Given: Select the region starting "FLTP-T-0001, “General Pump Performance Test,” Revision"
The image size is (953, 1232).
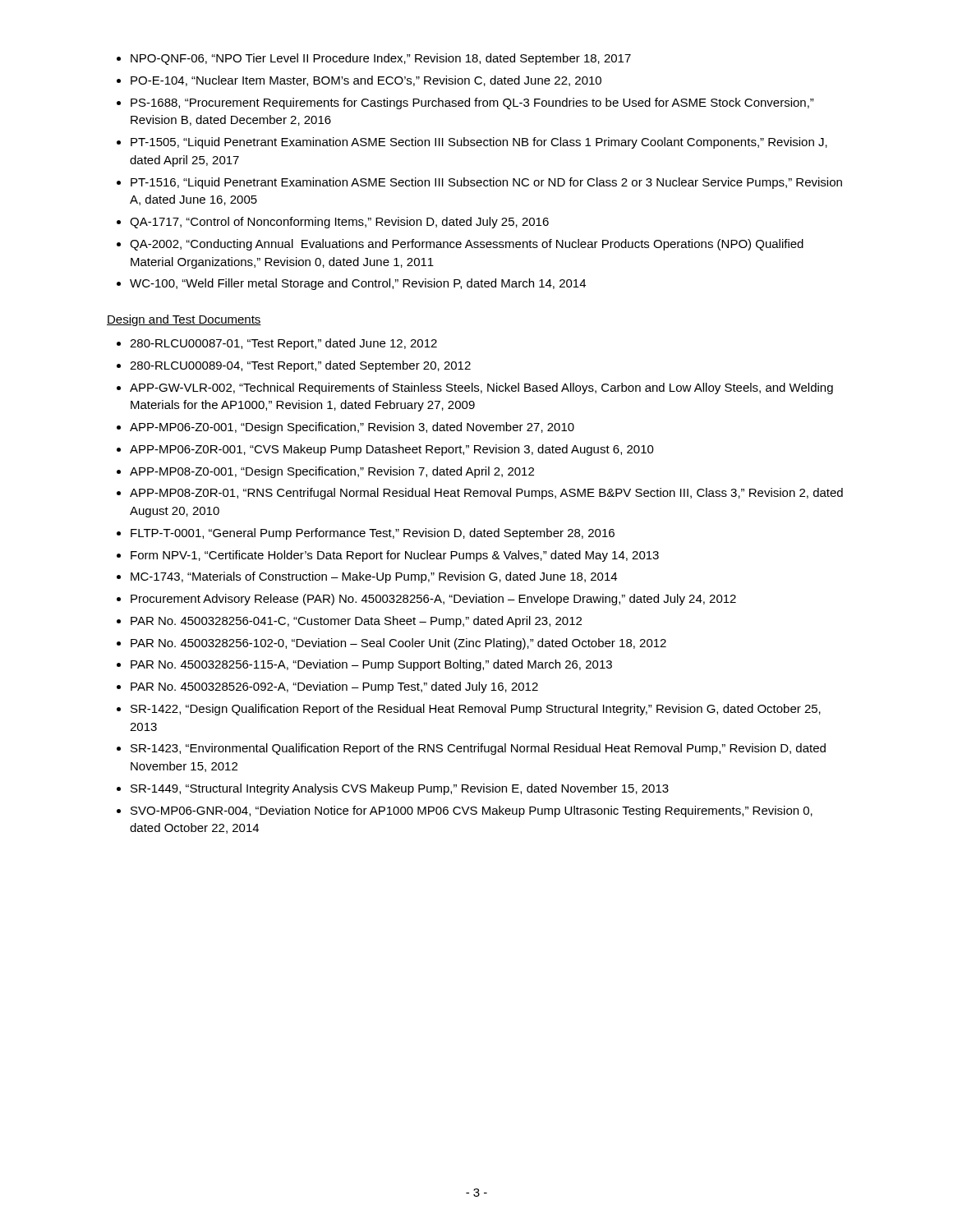Looking at the screenshot, I should tap(372, 532).
